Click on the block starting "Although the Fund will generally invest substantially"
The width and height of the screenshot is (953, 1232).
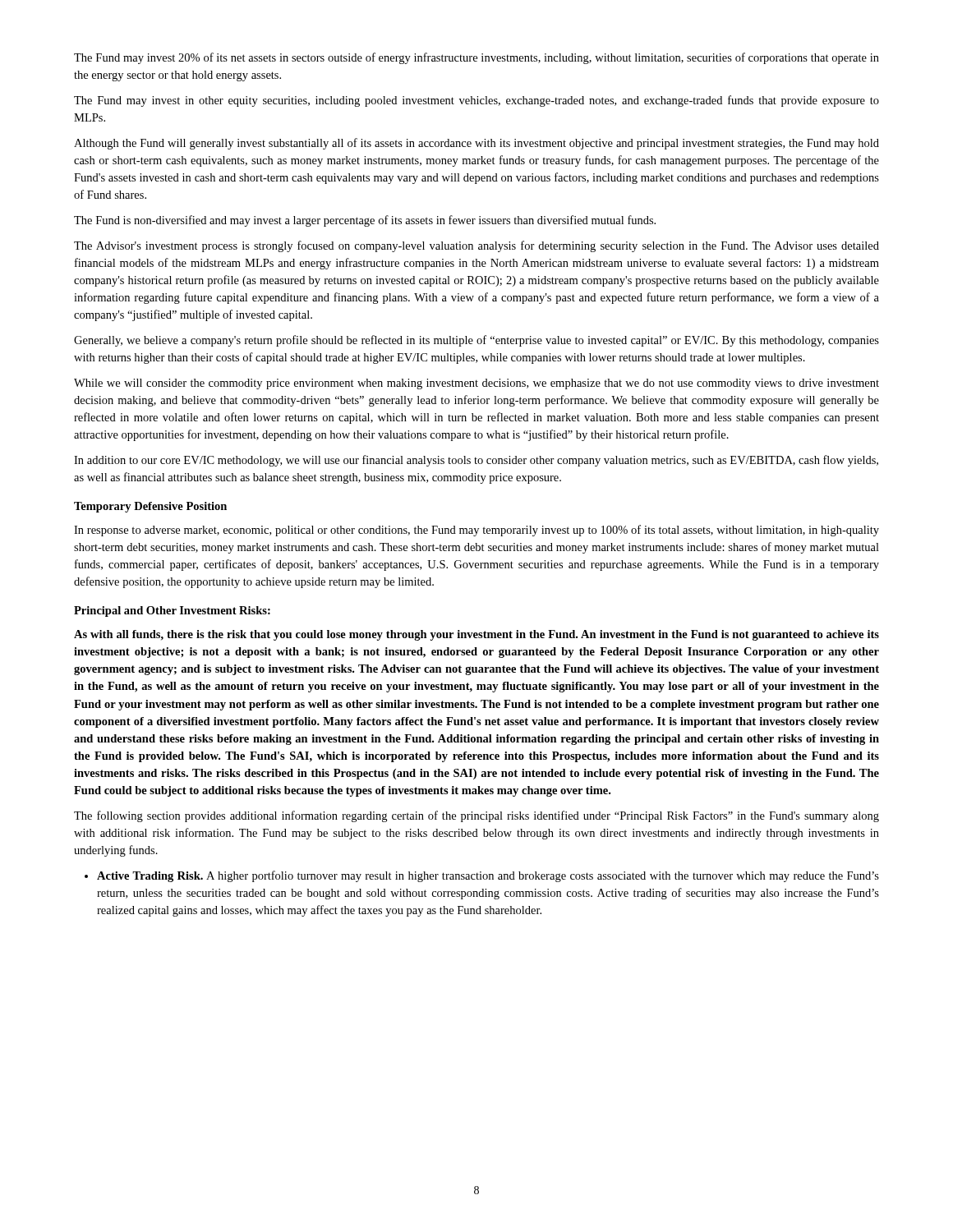tap(476, 169)
